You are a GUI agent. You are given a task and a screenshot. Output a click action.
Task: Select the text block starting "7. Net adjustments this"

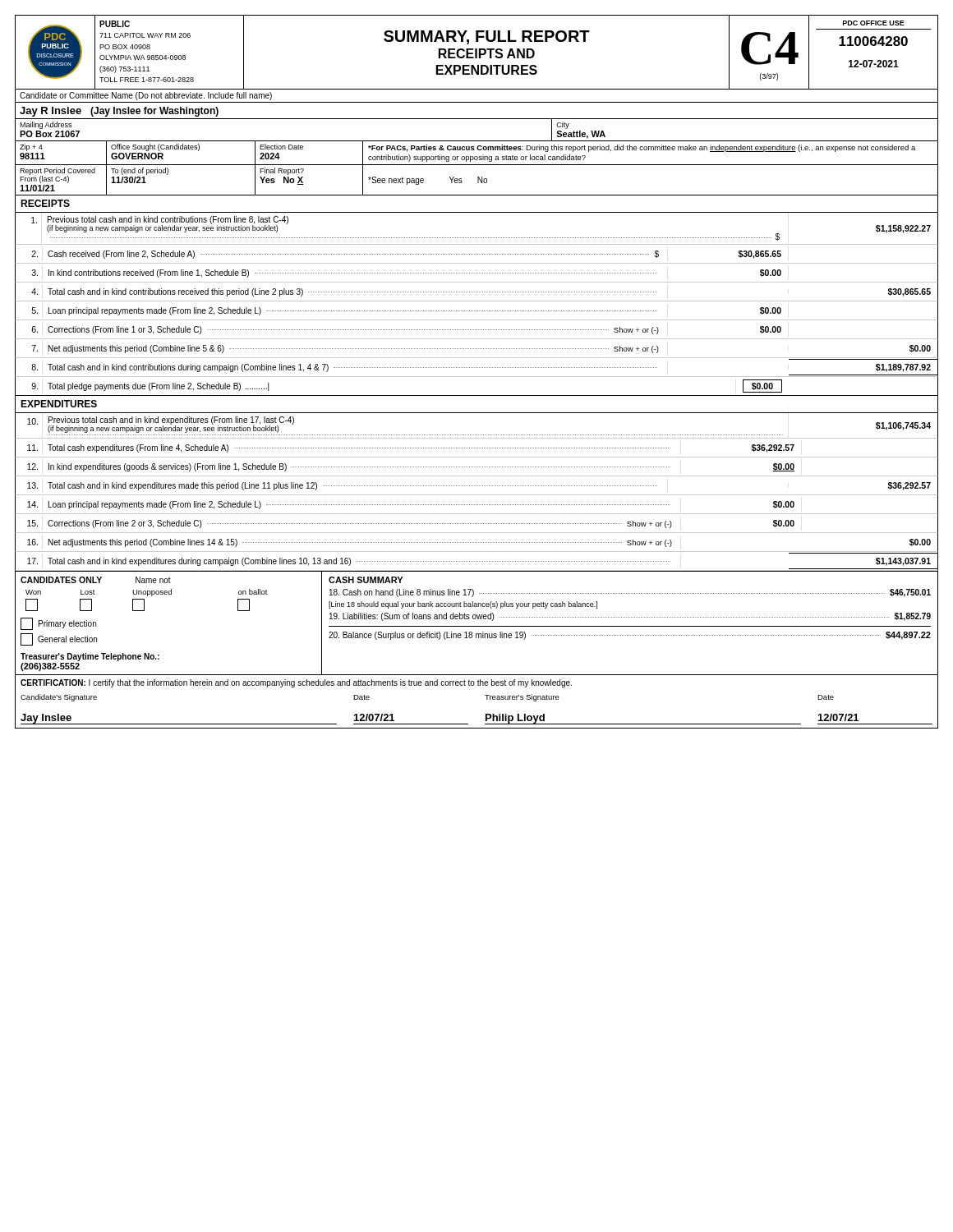[476, 348]
